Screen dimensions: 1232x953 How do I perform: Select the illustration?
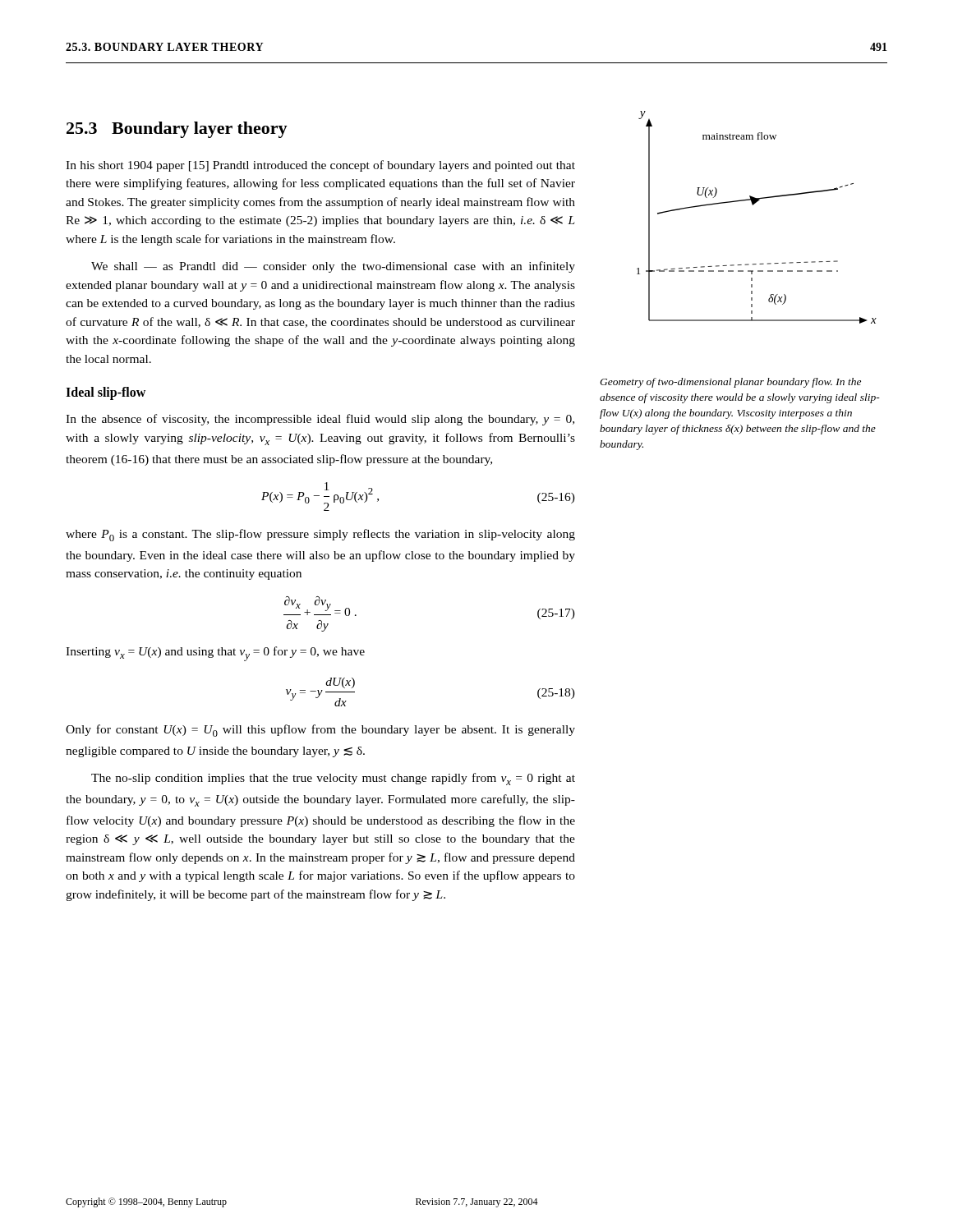743,237
